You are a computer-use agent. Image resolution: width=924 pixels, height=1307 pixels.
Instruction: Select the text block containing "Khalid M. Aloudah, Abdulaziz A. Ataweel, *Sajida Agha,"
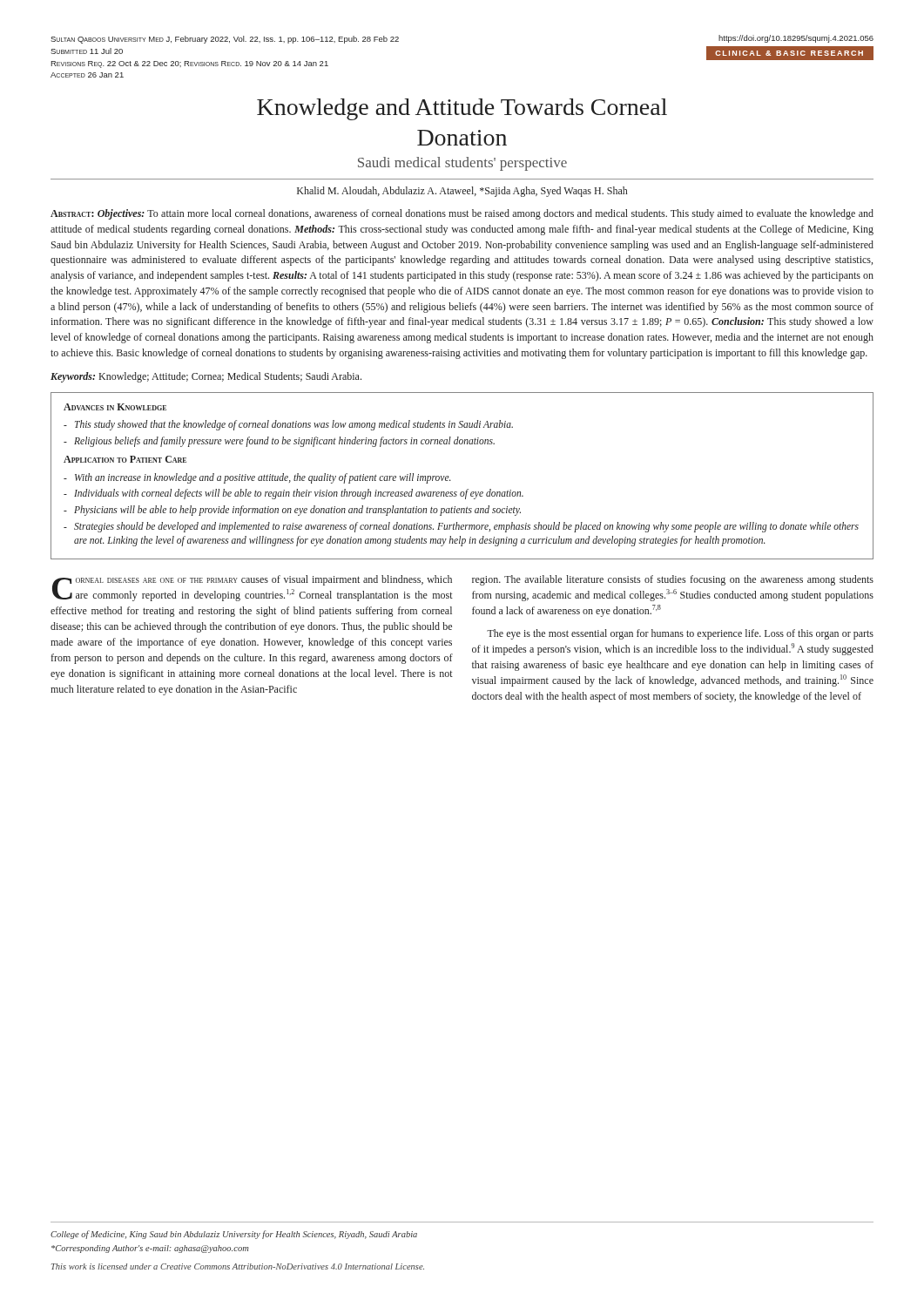pyautogui.click(x=462, y=191)
